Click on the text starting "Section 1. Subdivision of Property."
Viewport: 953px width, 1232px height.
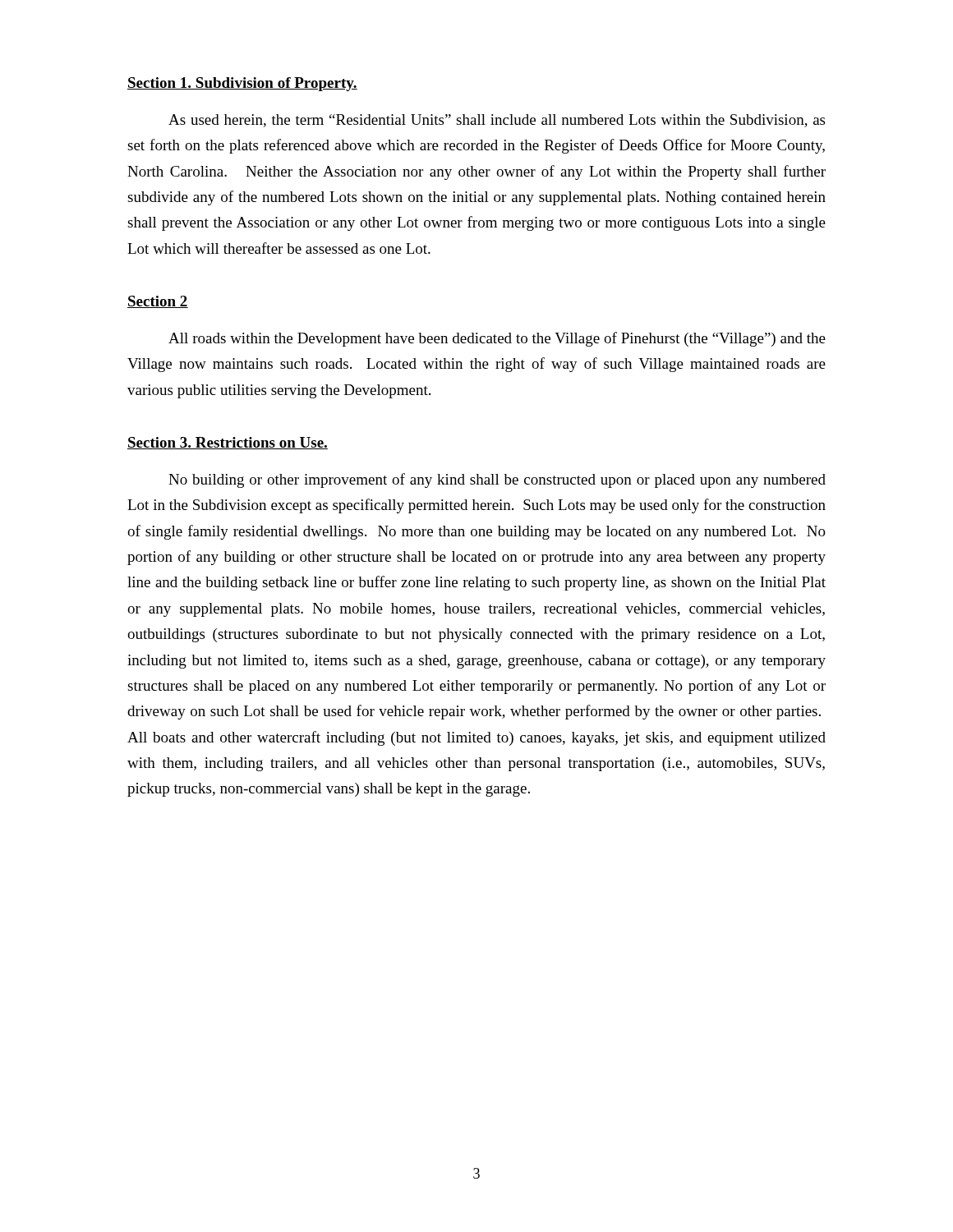[242, 83]
